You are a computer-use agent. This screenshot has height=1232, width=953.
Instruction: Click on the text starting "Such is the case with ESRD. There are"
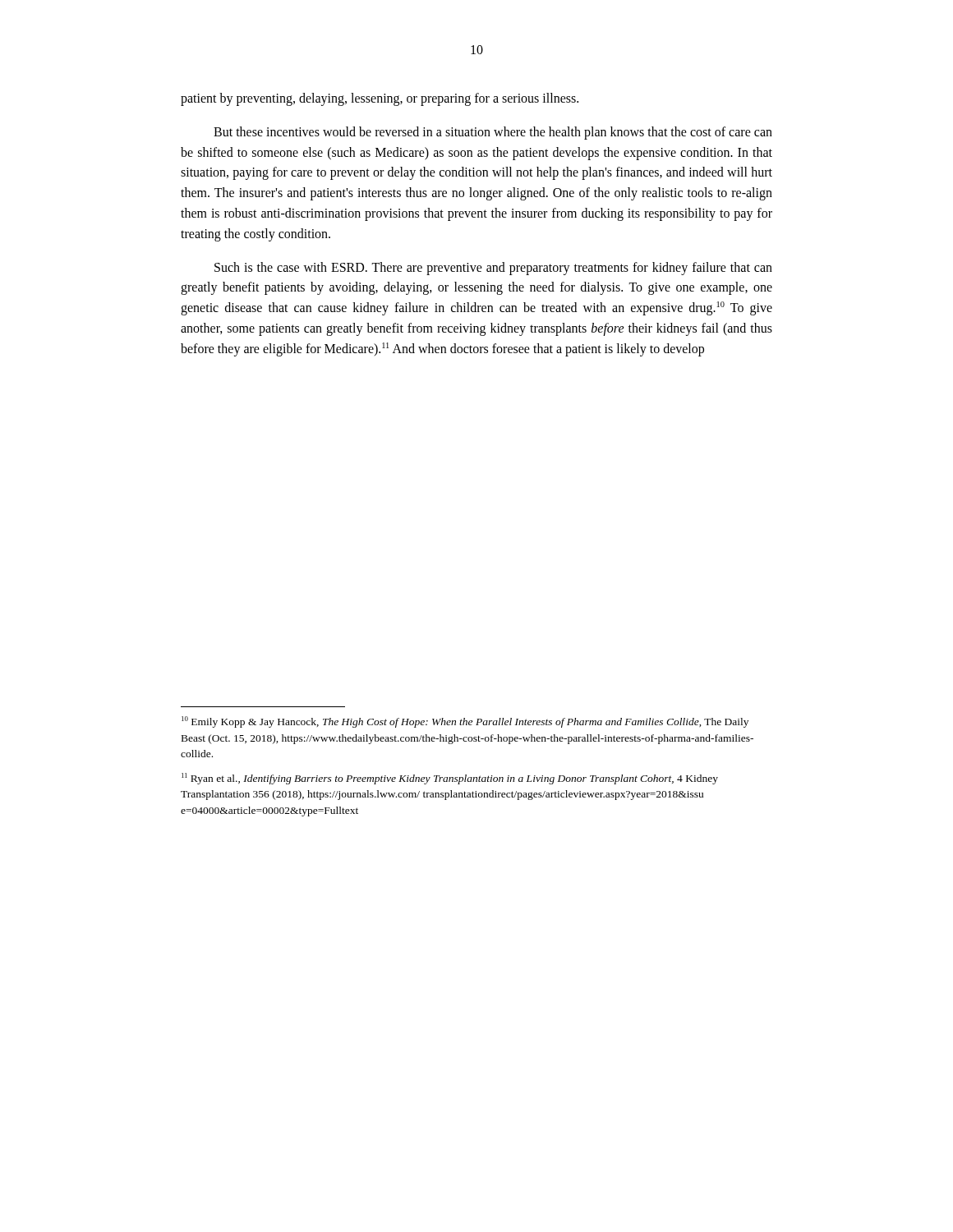(x=476, y=308)
